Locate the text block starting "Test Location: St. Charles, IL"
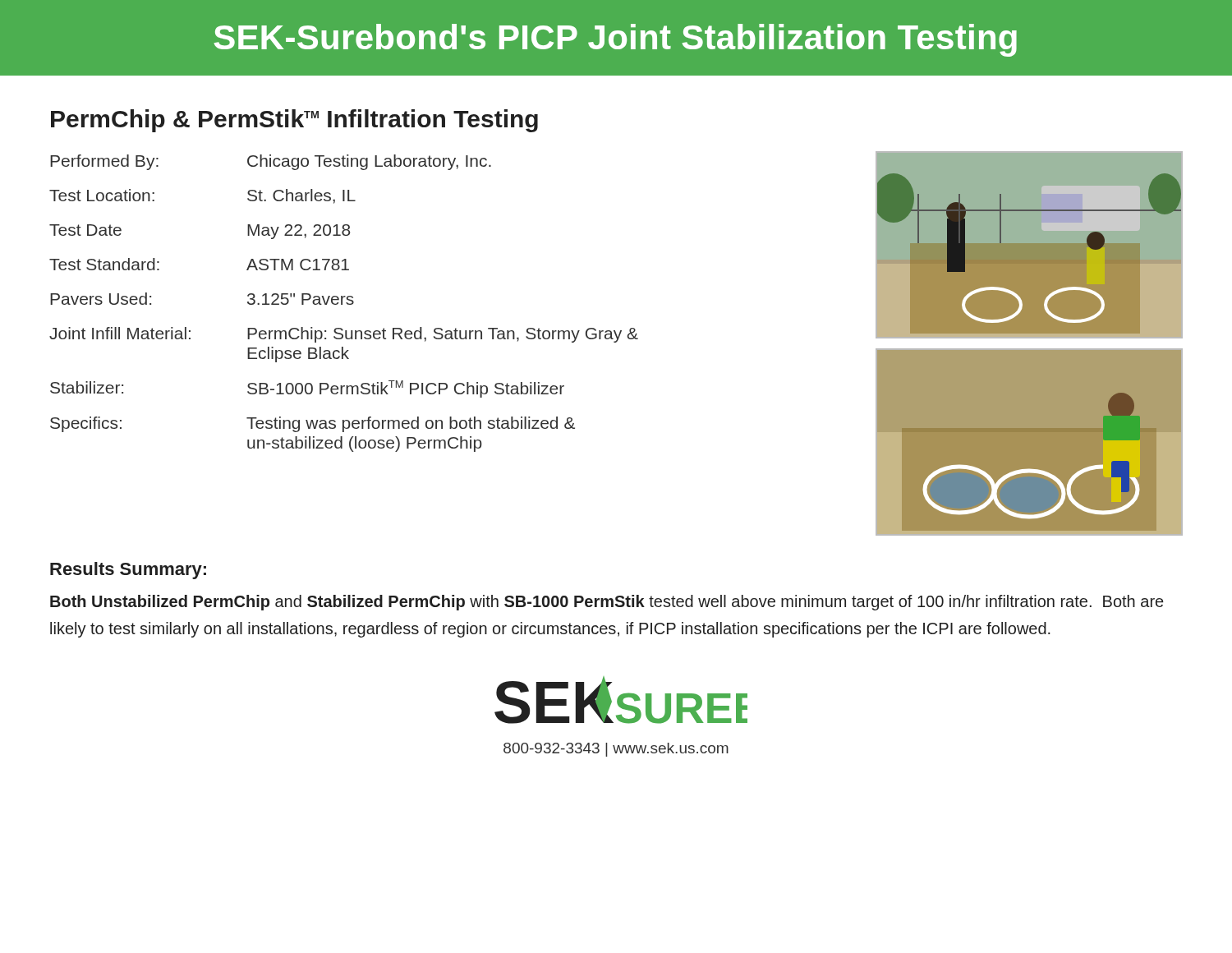The height and width of the screenshot is (953, 1232). 102,195
